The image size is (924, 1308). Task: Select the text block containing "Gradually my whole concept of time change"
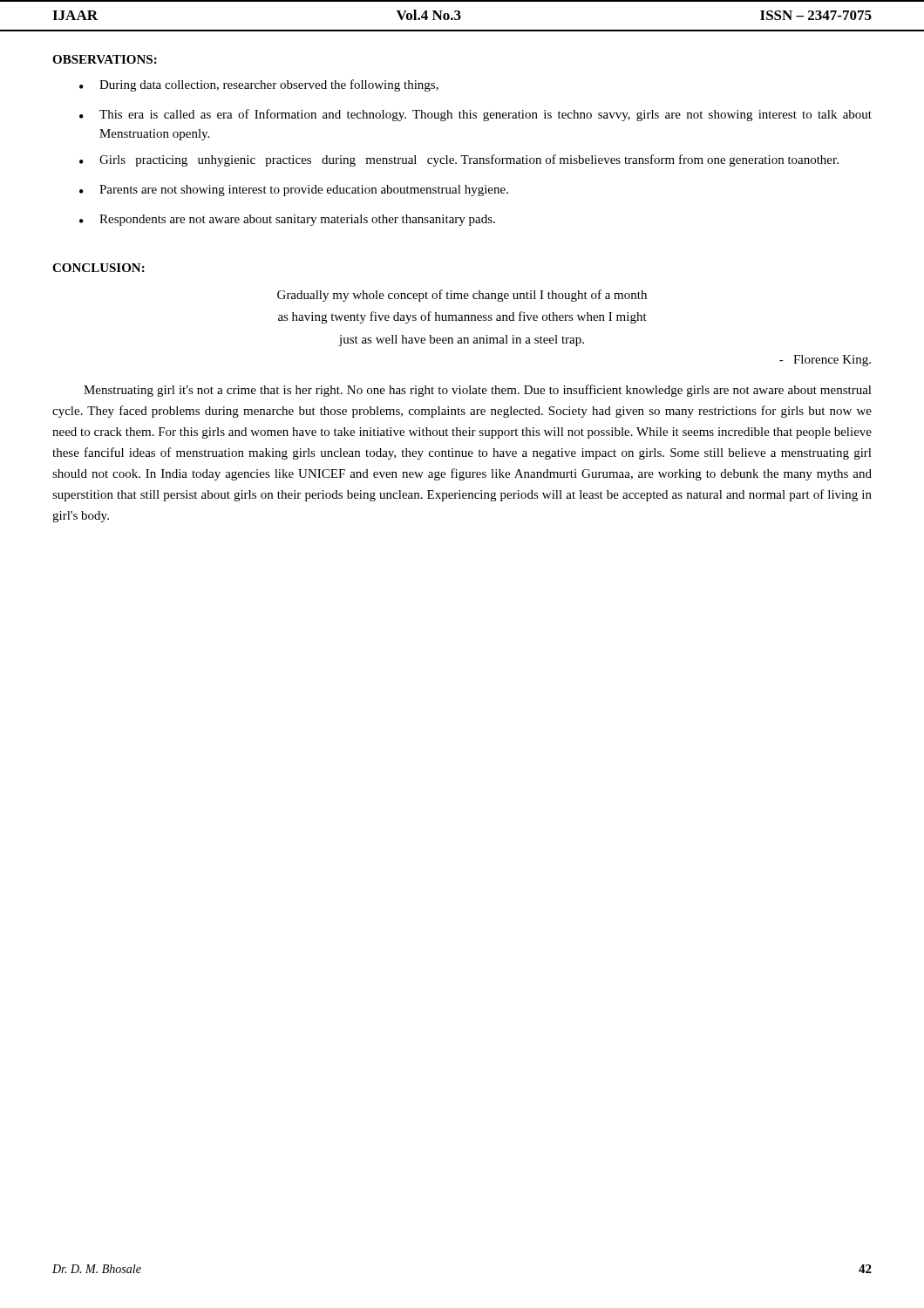pos(462,317)
